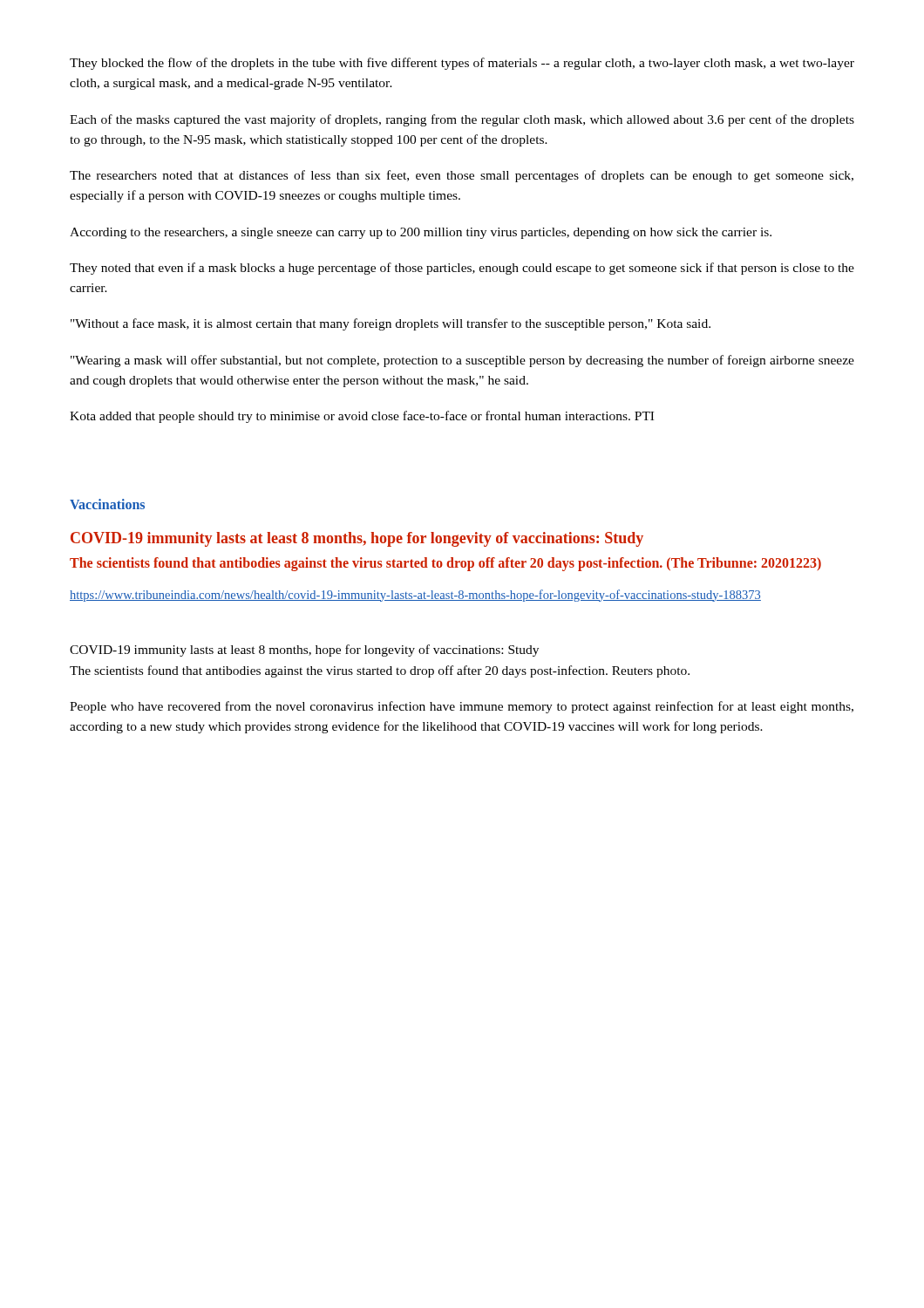
Task: Click on the text block starting "The researchers noted that at distances"
Action: [x=462, y=185]
